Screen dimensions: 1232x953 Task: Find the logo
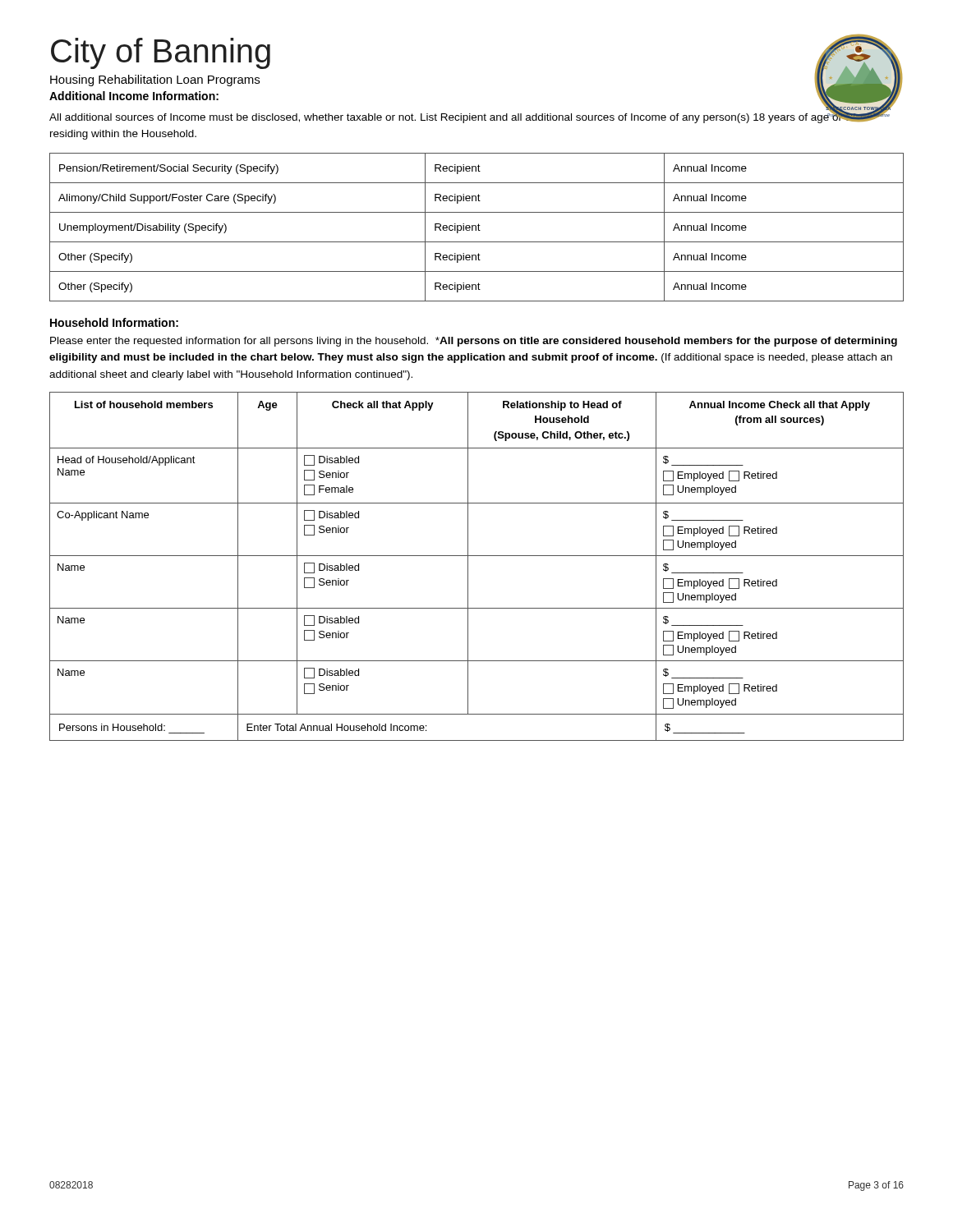tap(476, 68)
